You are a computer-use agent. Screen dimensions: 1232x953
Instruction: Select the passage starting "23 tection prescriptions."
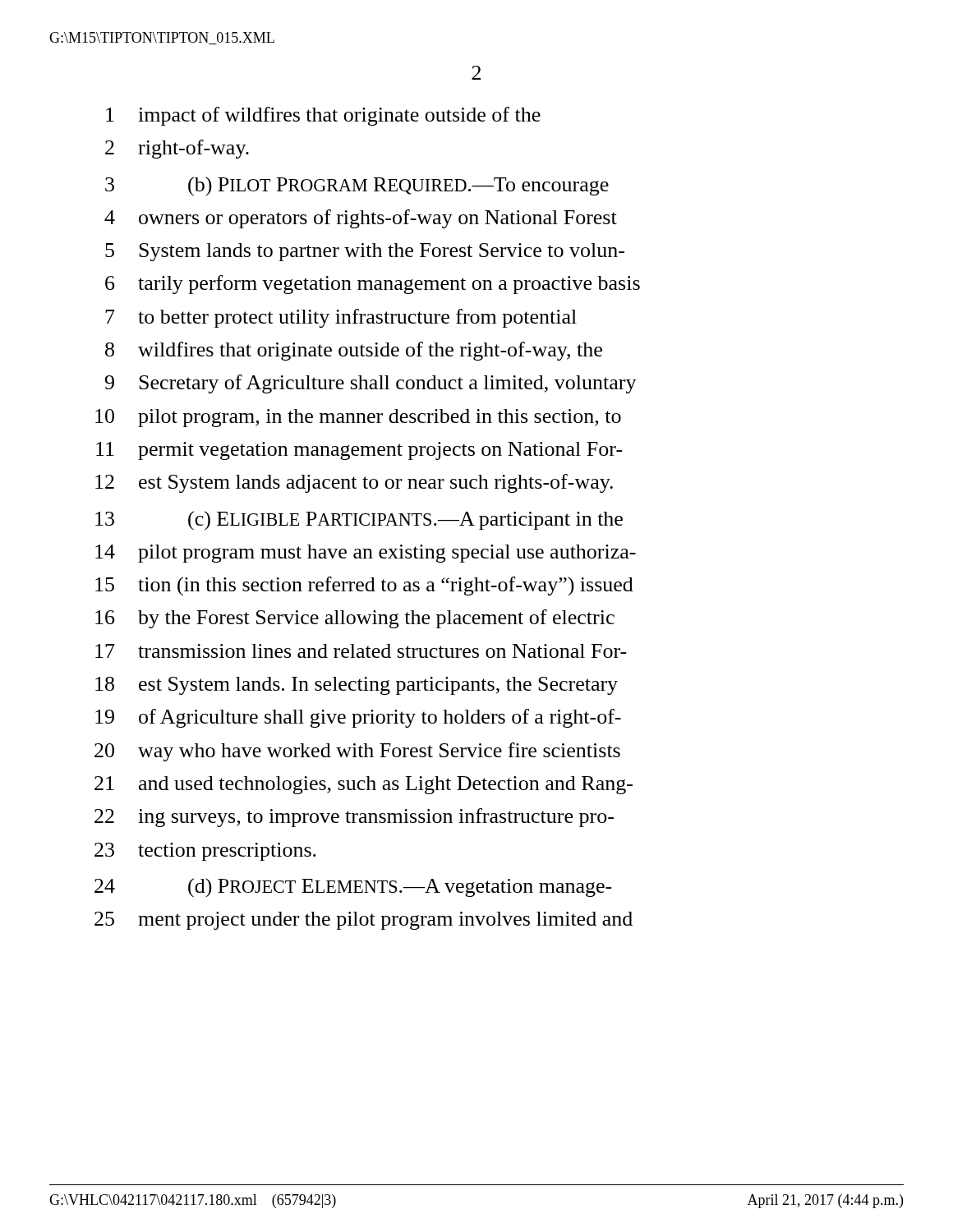click(205, 852)
